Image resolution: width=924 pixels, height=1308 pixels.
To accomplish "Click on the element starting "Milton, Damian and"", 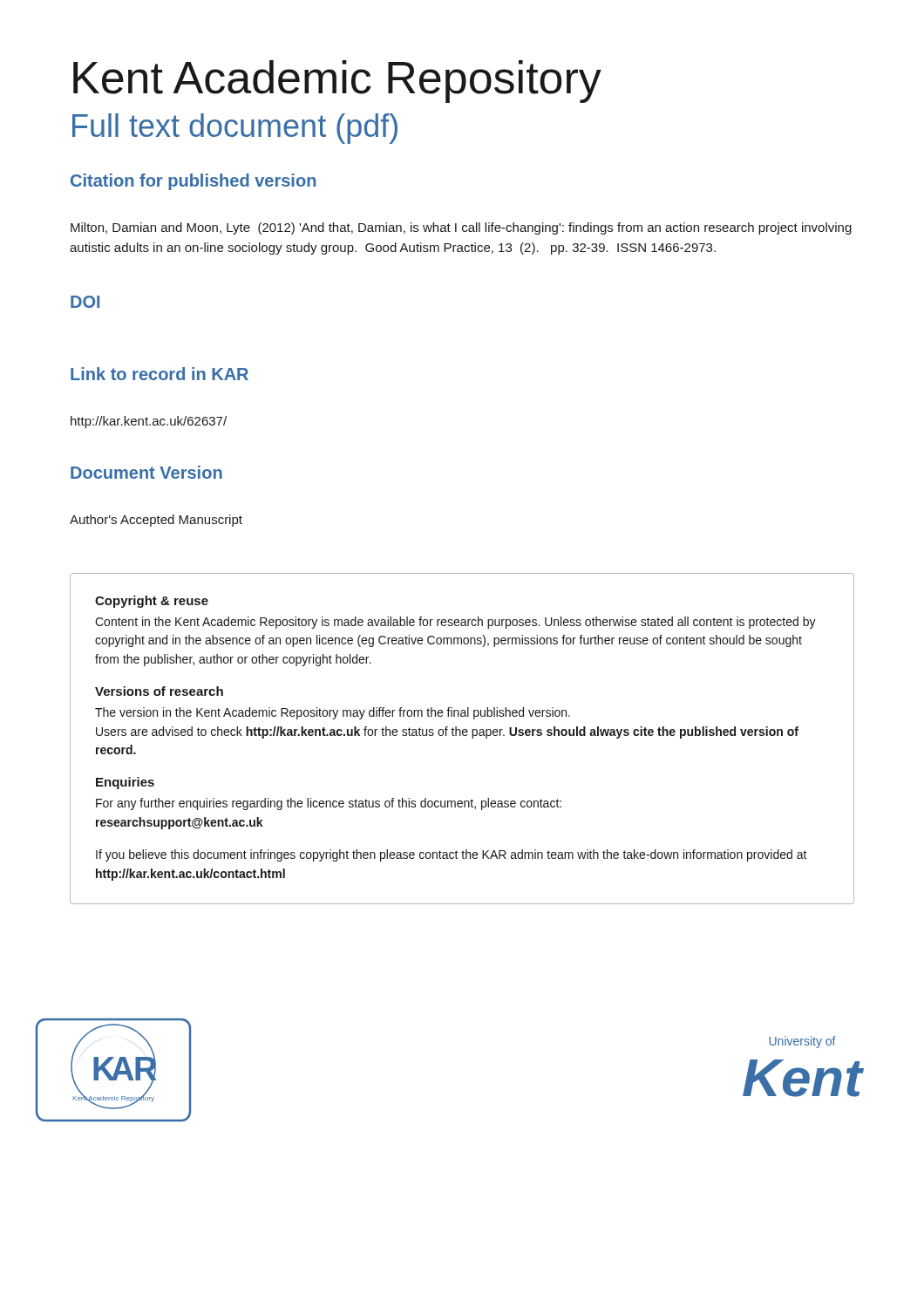I will click(x=462, y=237).
